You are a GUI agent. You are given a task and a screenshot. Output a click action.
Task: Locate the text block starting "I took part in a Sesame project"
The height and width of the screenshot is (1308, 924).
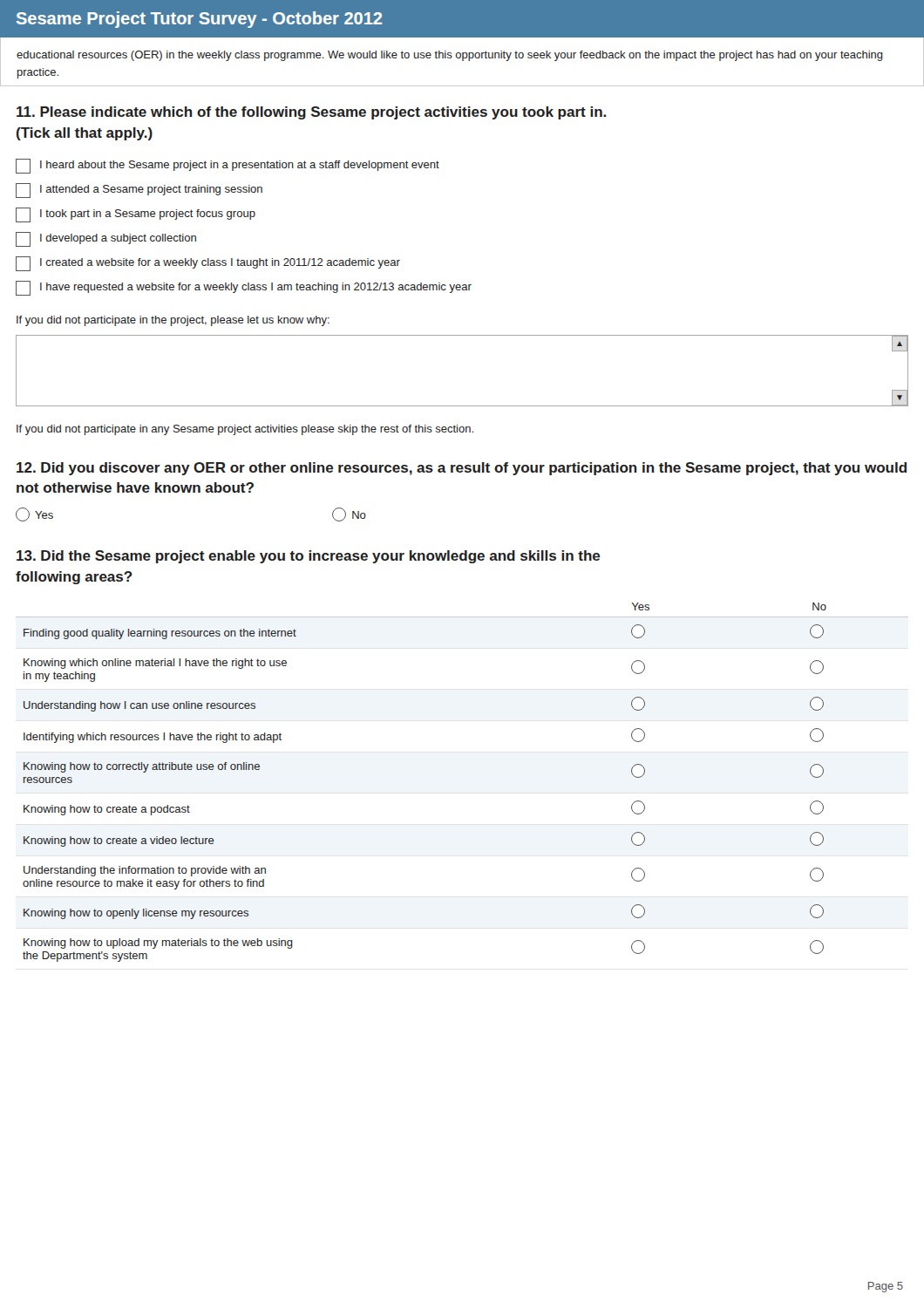[136, 214]
